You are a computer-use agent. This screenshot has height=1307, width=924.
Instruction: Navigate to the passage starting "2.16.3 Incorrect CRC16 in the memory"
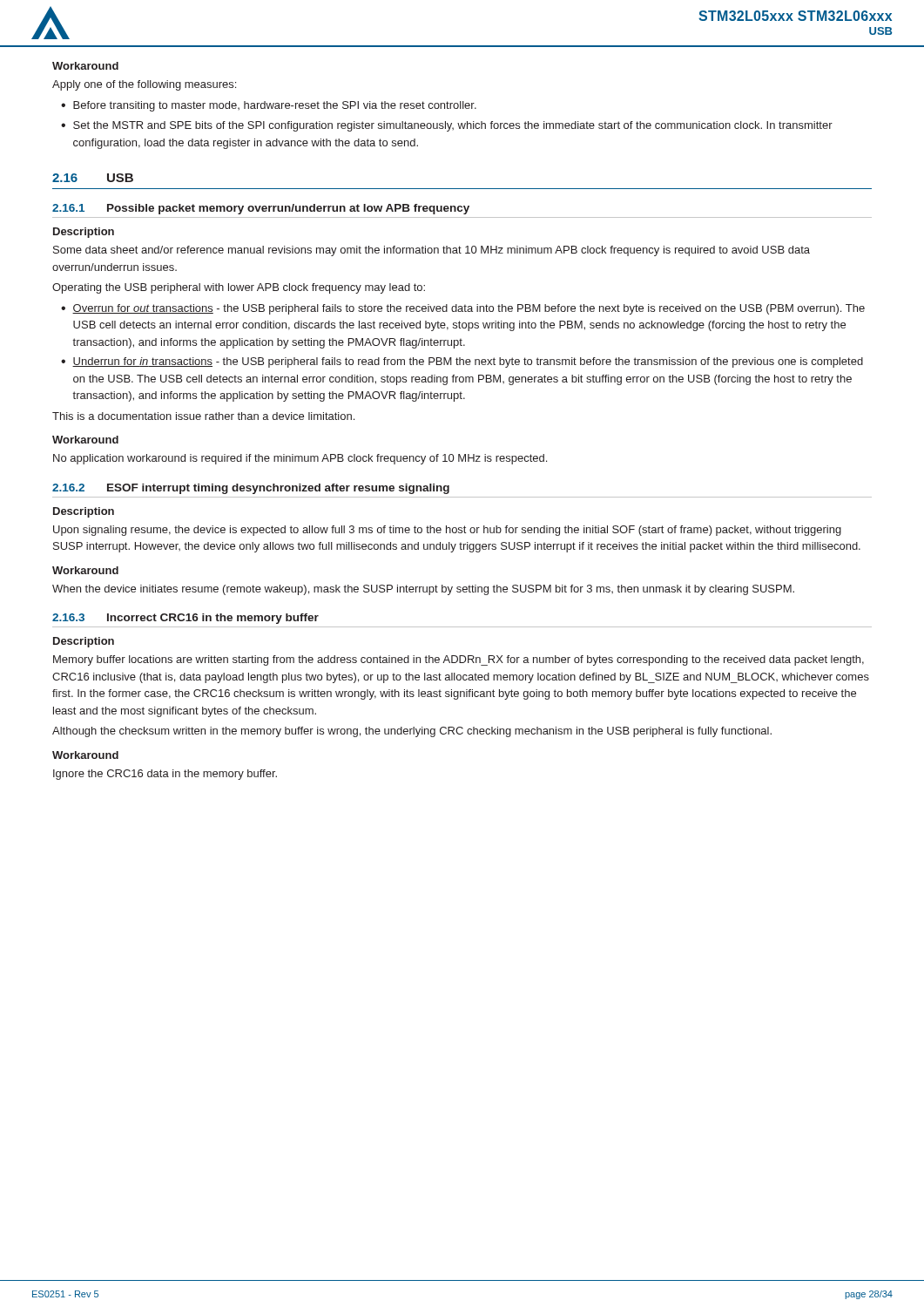point(185,618)
